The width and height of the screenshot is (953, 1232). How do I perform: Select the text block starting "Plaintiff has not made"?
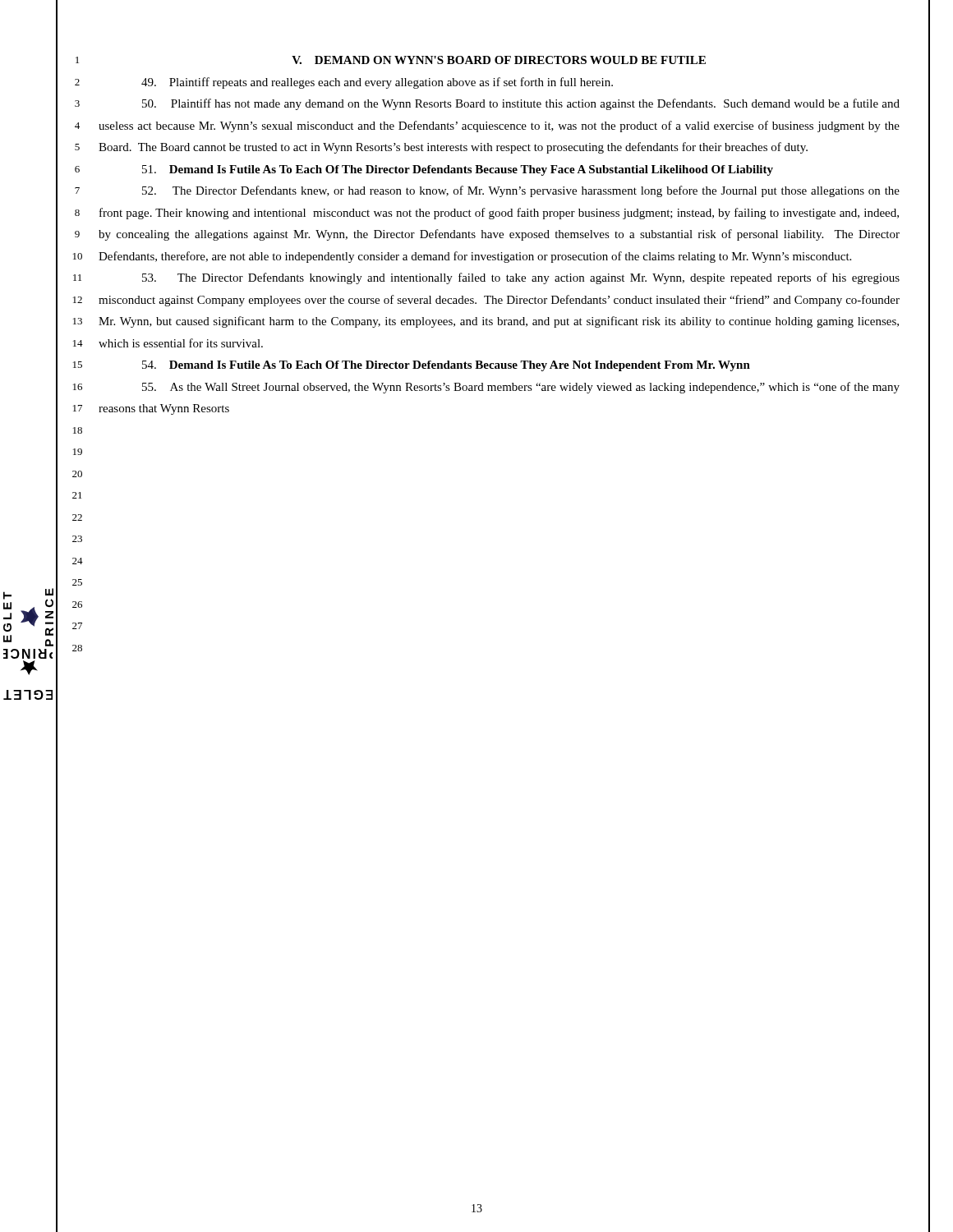point(499,125)
